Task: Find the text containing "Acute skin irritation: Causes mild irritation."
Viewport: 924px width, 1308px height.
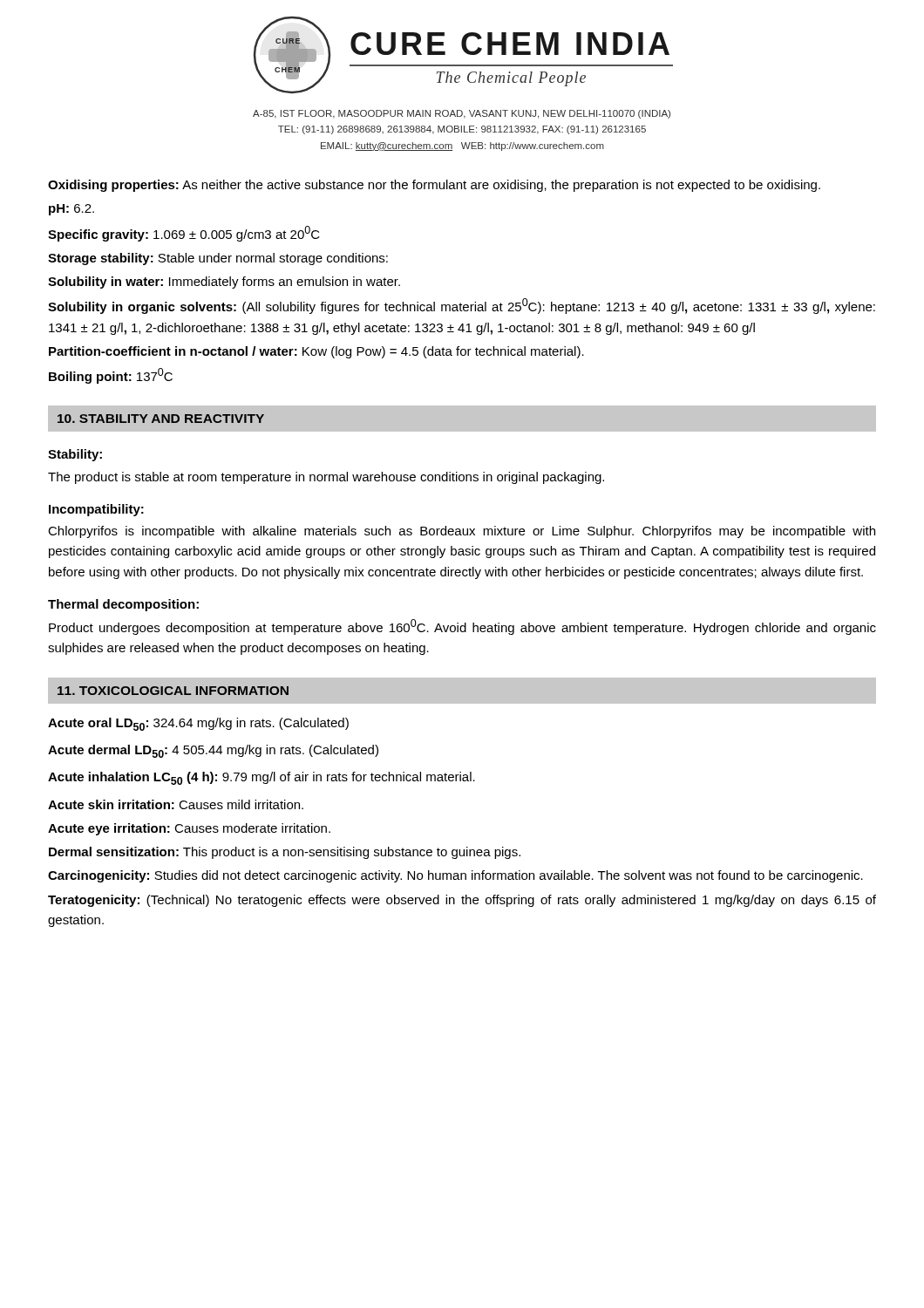Action: (x=176, y=804)
